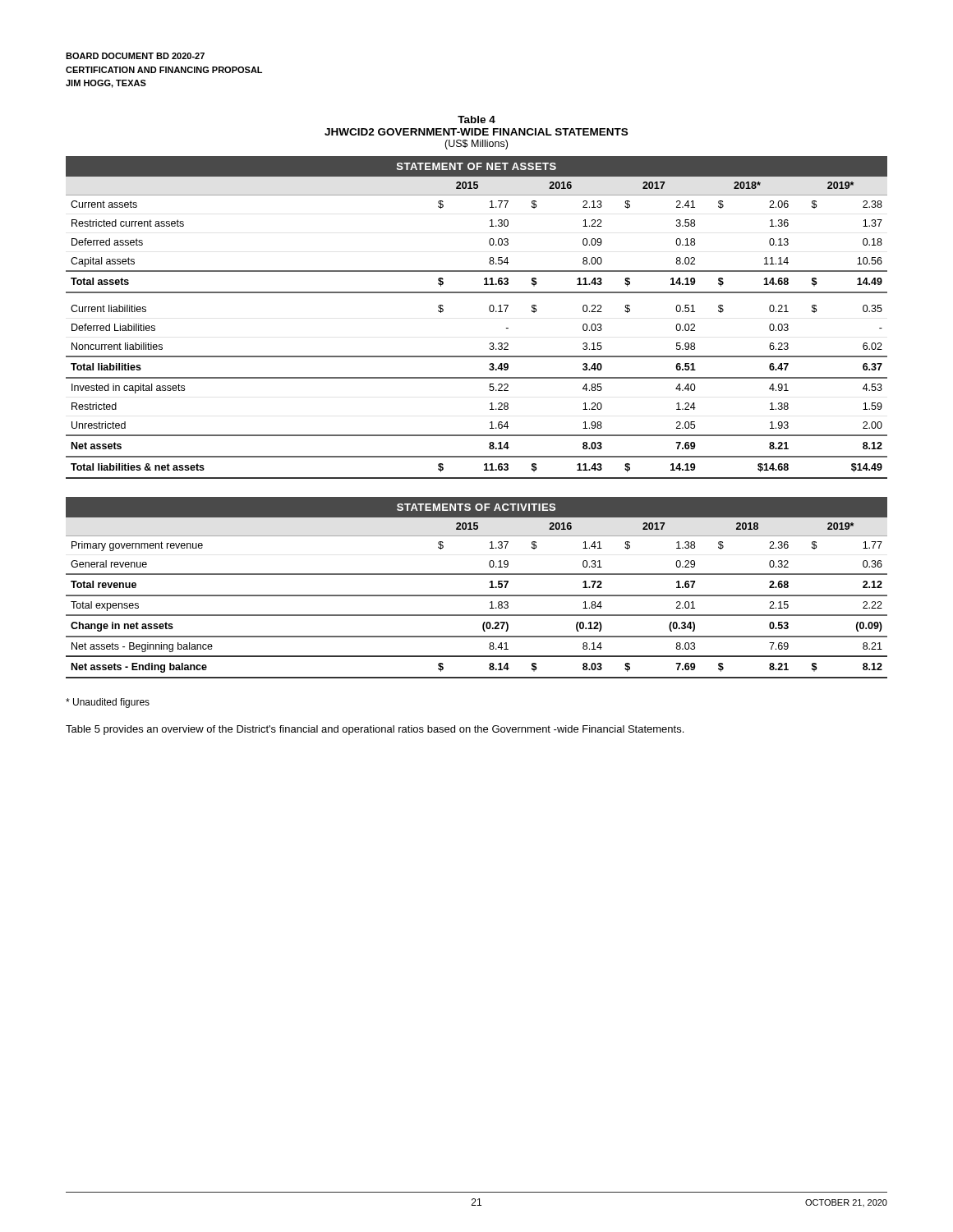Find the block starting "Table 5 provides an overview"

point(375,728)
